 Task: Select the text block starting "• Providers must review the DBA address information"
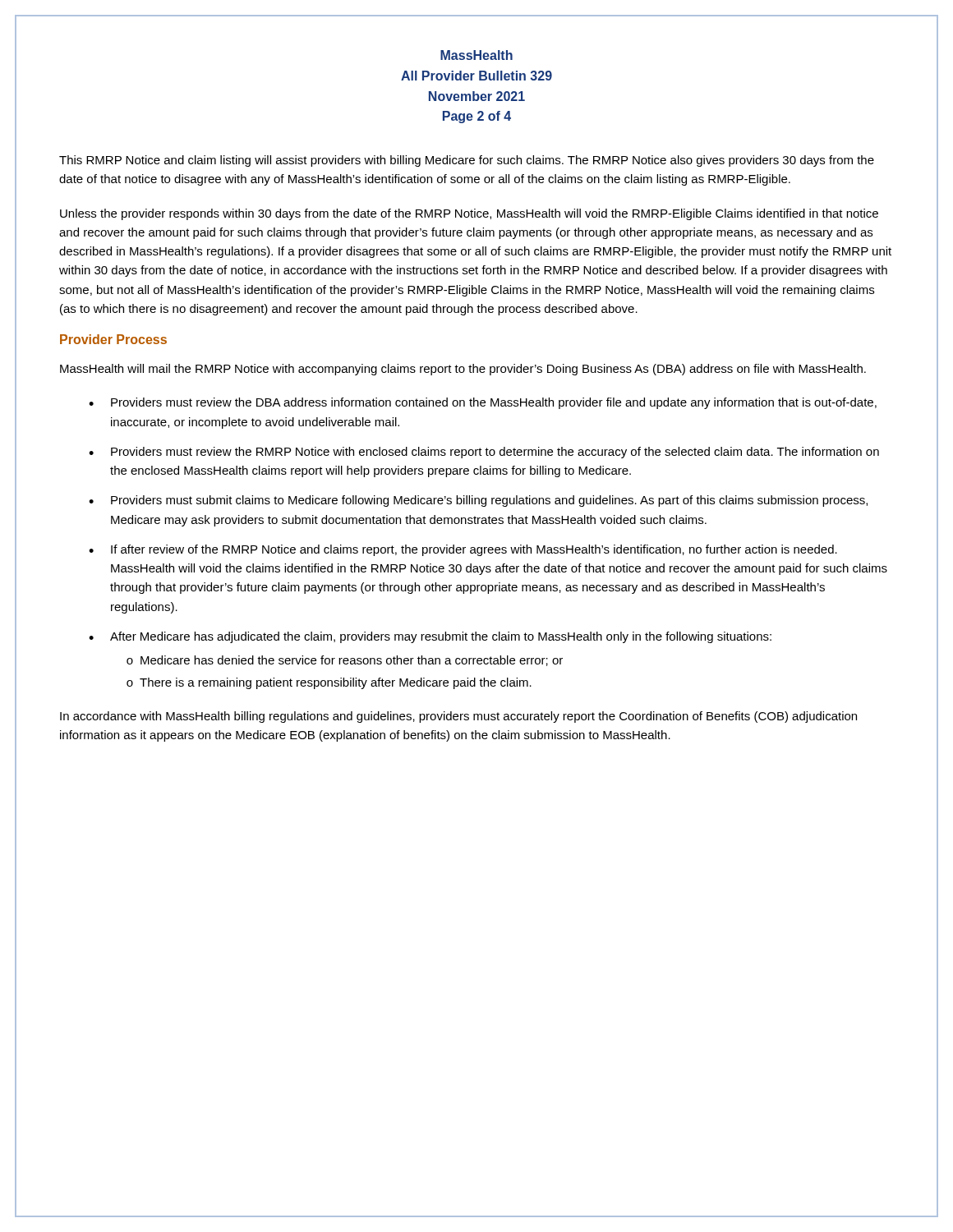[491, 412]
